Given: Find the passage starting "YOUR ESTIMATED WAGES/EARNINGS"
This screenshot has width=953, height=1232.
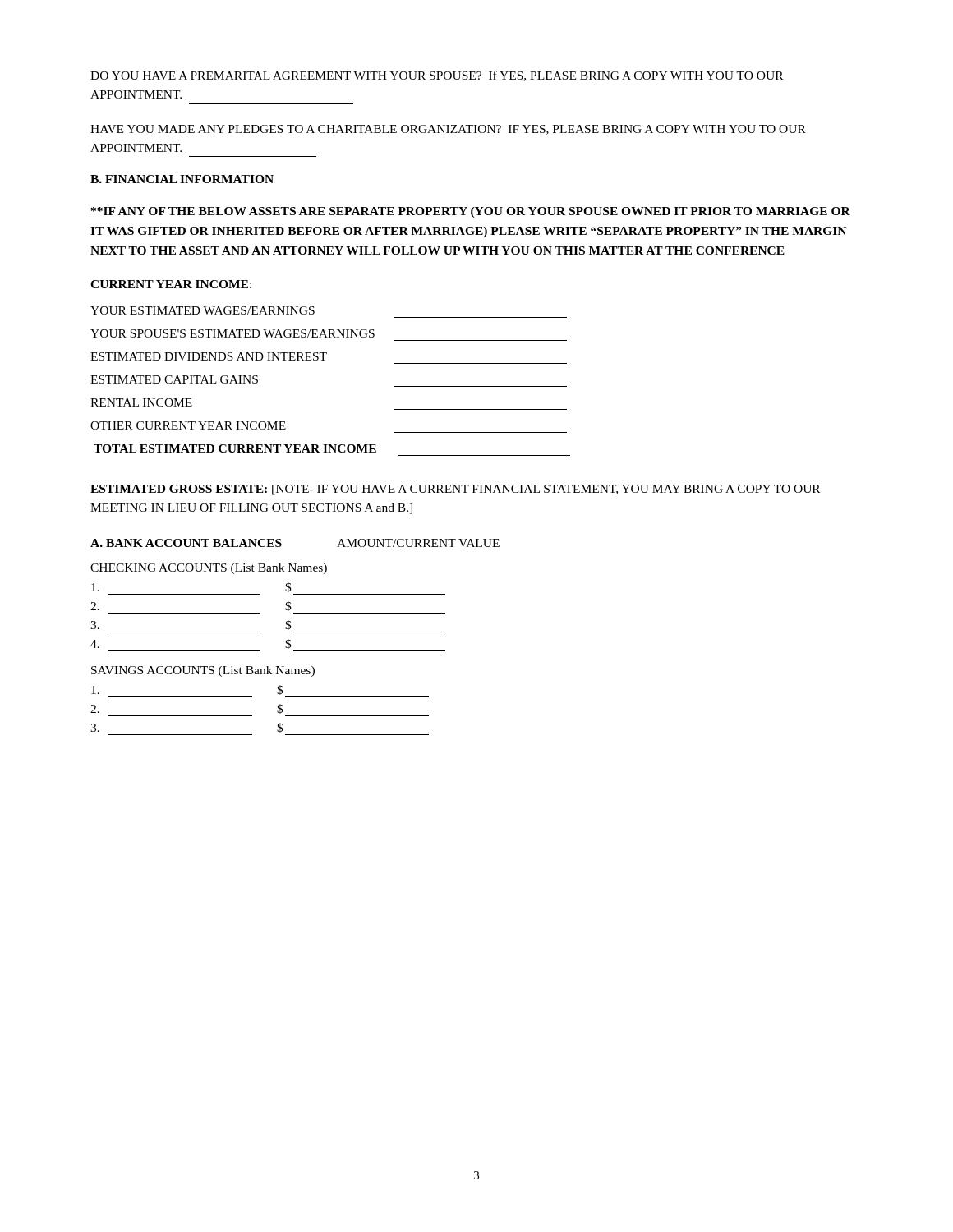Looking at the screenshot, I should point(203,310).
